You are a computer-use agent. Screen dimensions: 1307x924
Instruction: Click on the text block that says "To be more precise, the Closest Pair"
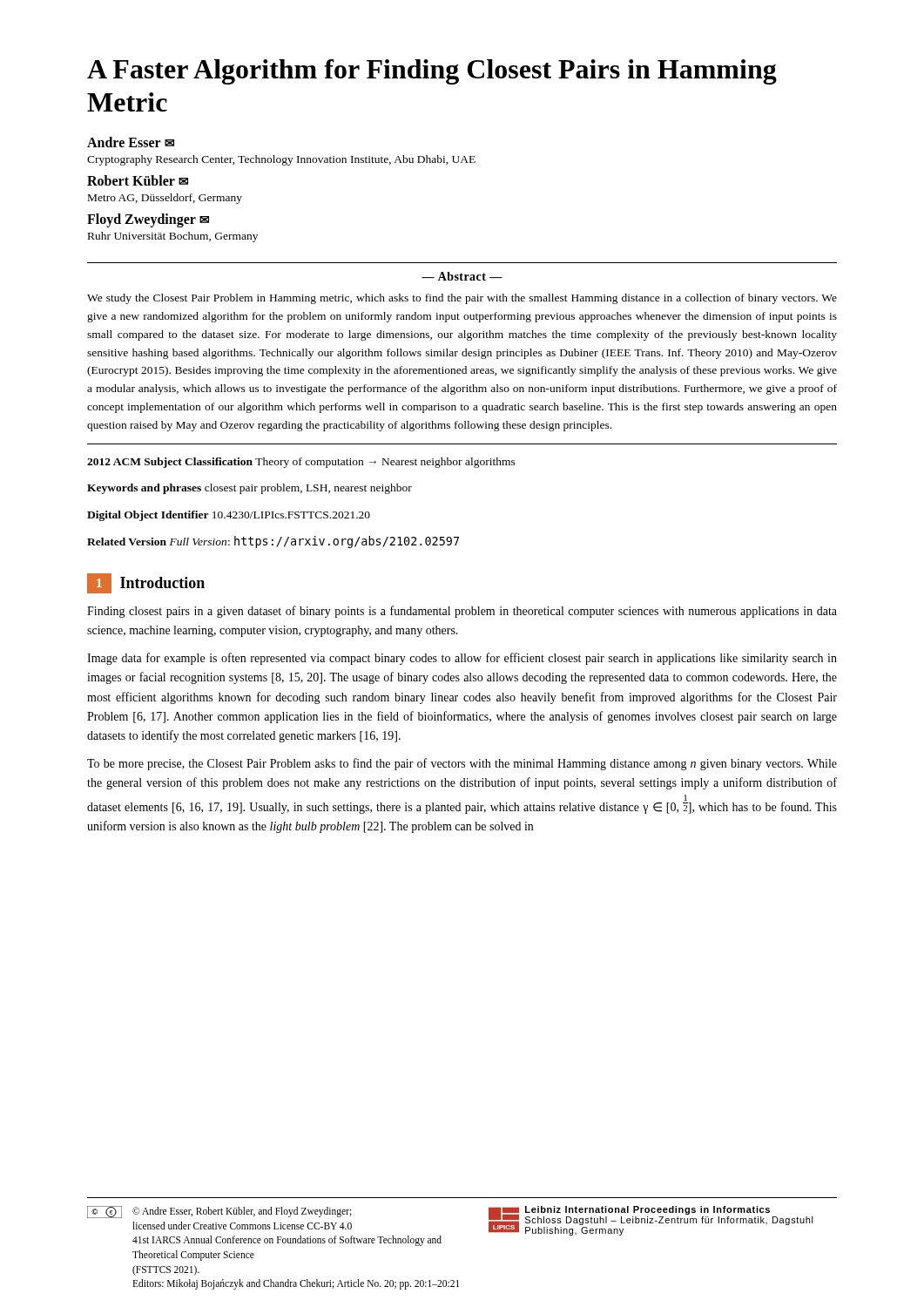(462, 796)
